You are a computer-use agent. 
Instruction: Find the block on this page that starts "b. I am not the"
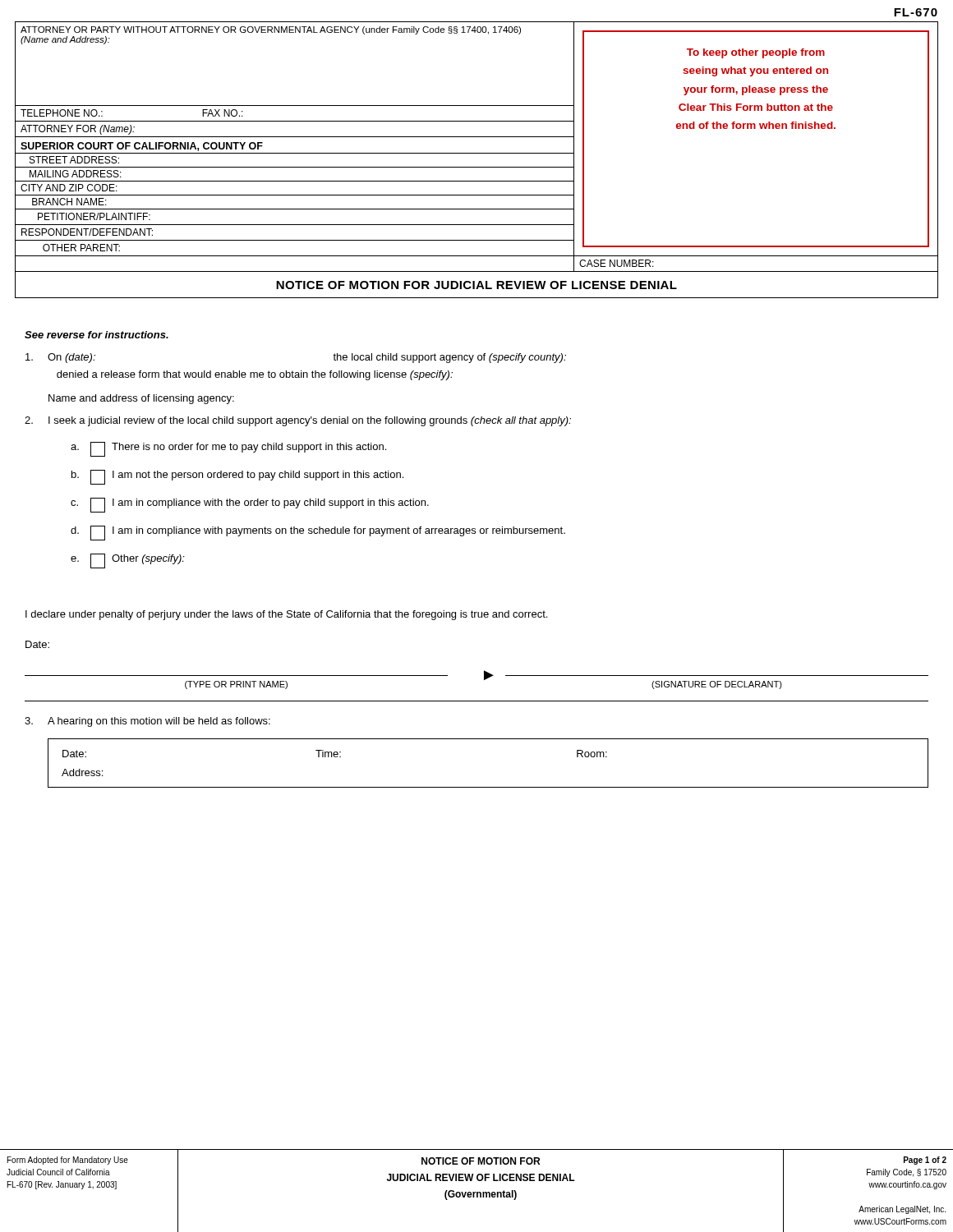[238, 477]
